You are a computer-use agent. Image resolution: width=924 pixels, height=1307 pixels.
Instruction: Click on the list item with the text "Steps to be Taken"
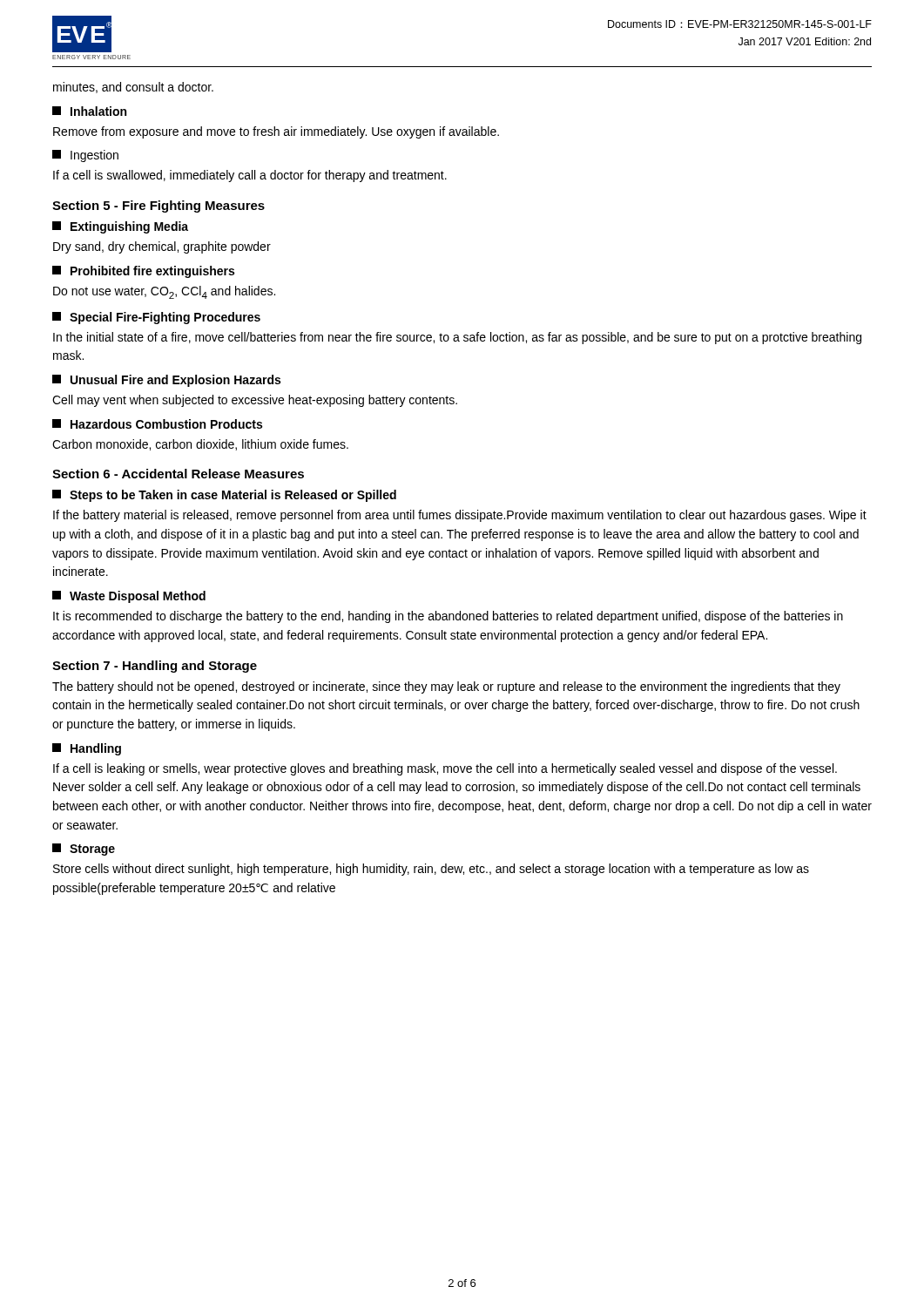[x=224, y=496]
